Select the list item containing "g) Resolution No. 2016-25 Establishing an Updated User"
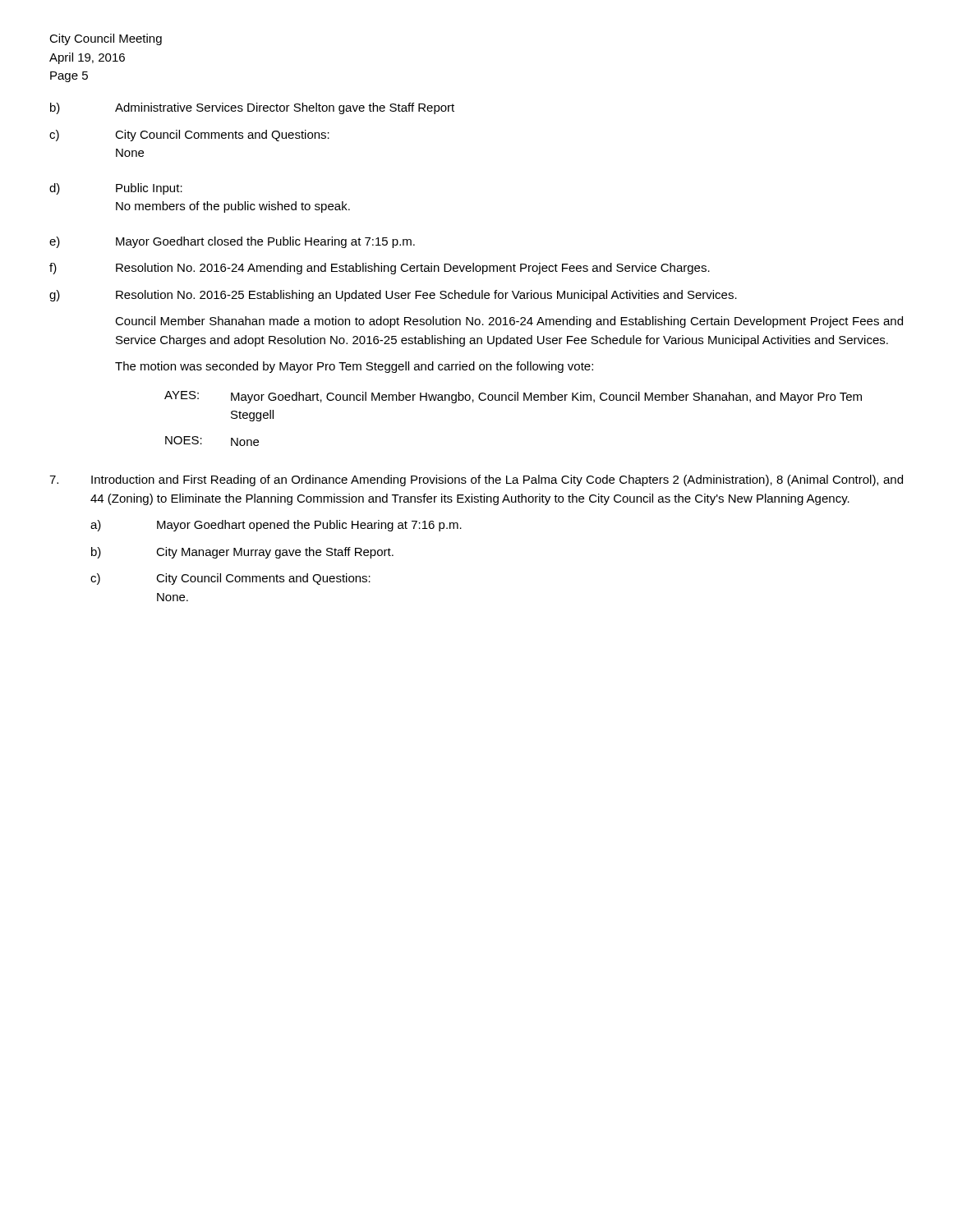The image size is (953, 1232). [x=476, y=295]
